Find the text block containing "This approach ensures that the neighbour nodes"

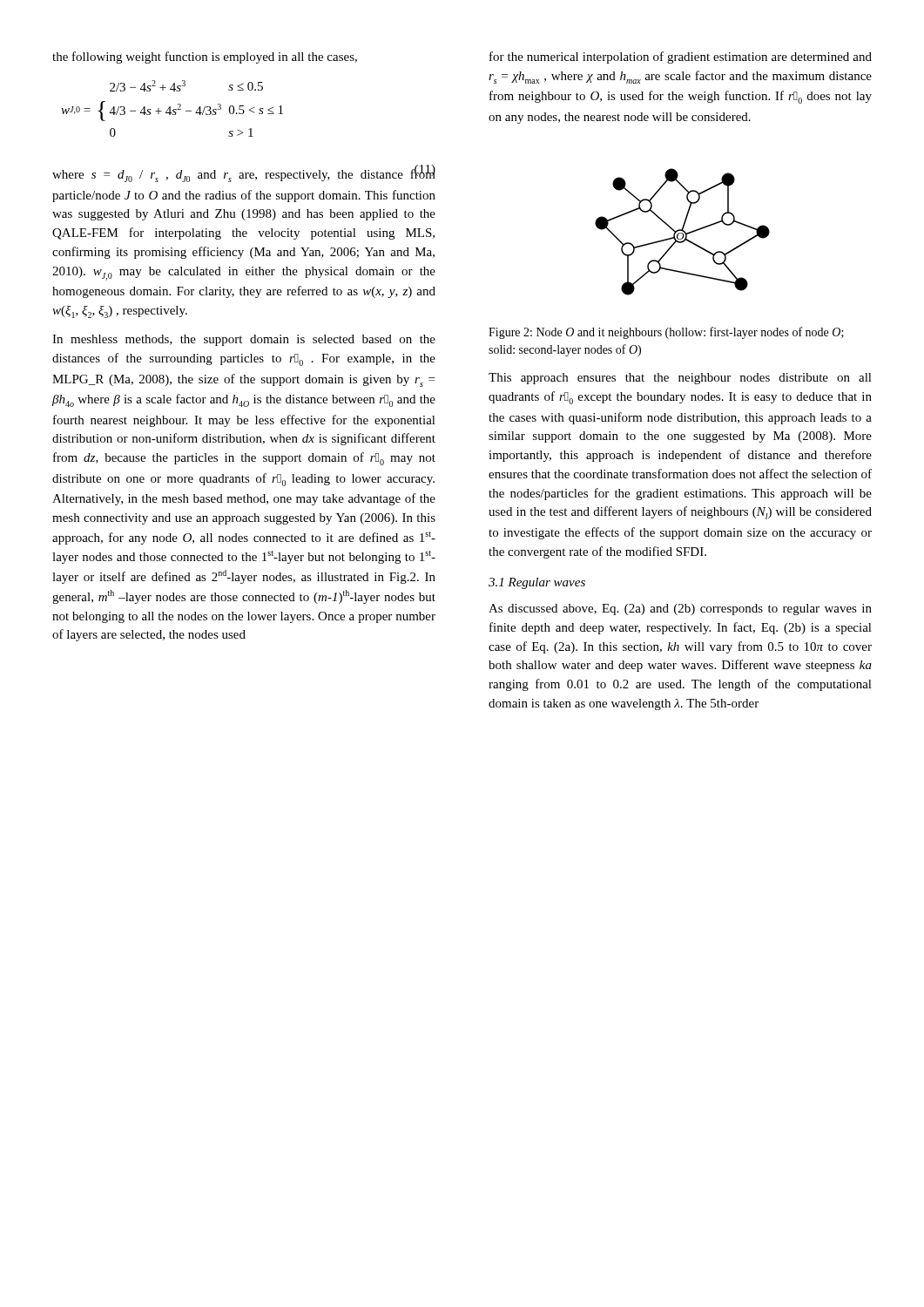point(680,465)
